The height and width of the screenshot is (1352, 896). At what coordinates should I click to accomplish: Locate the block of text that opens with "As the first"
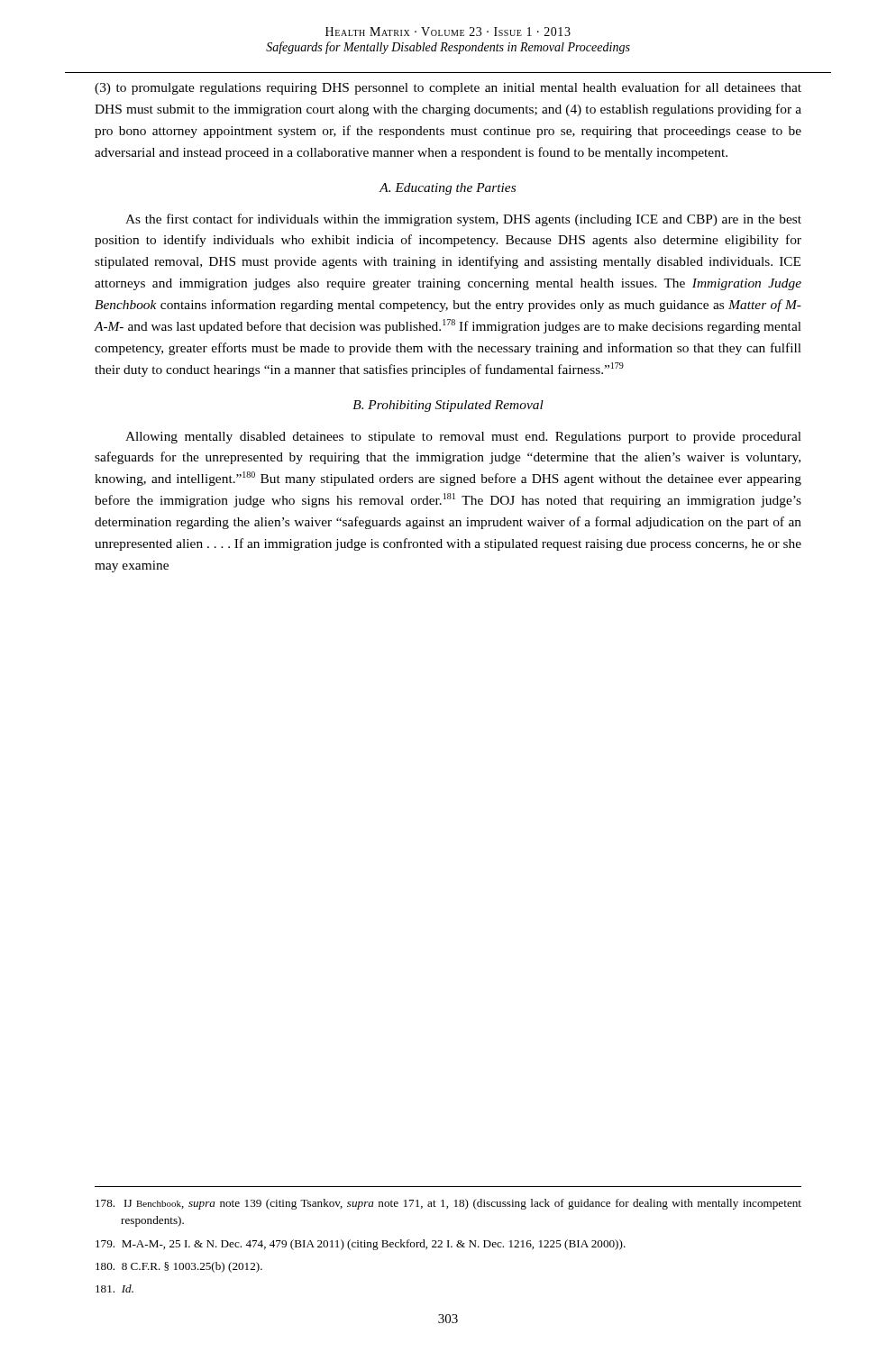point(448,293)
